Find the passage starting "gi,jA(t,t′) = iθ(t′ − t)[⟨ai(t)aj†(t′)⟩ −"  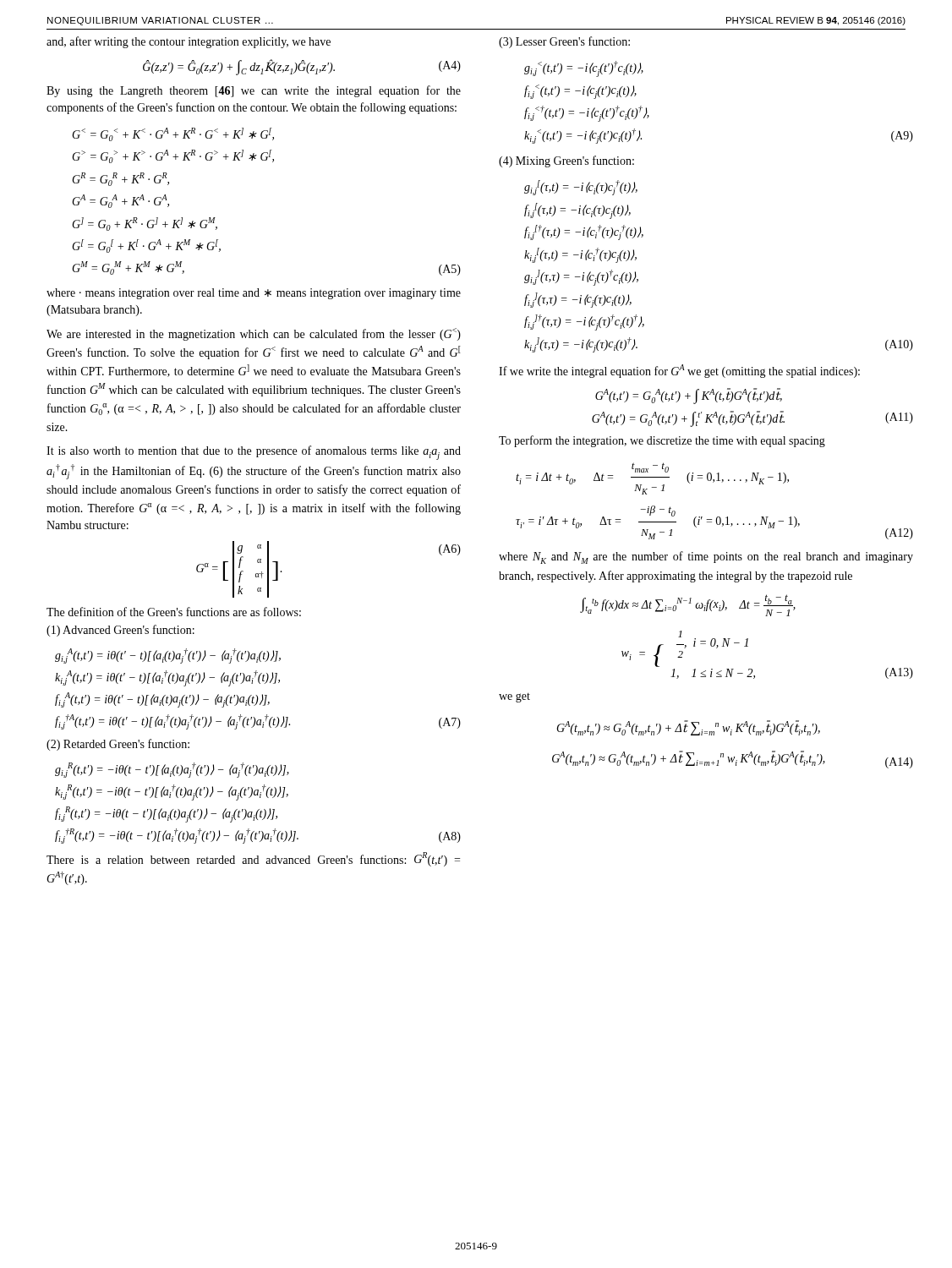254,689
